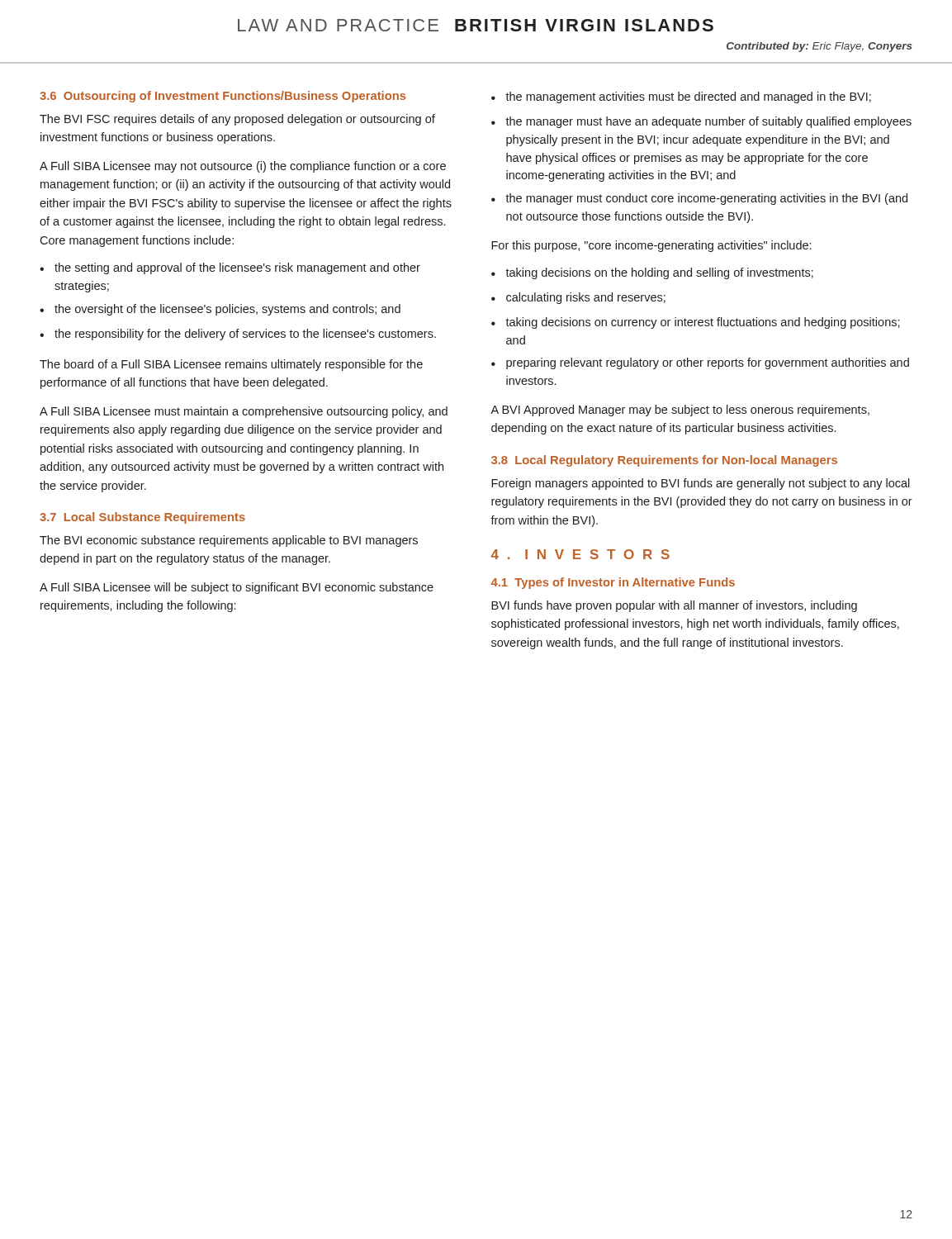
Task: Where is the passage that starts "• the manager must conduct core income-generating"?
Action: point(702,208)
